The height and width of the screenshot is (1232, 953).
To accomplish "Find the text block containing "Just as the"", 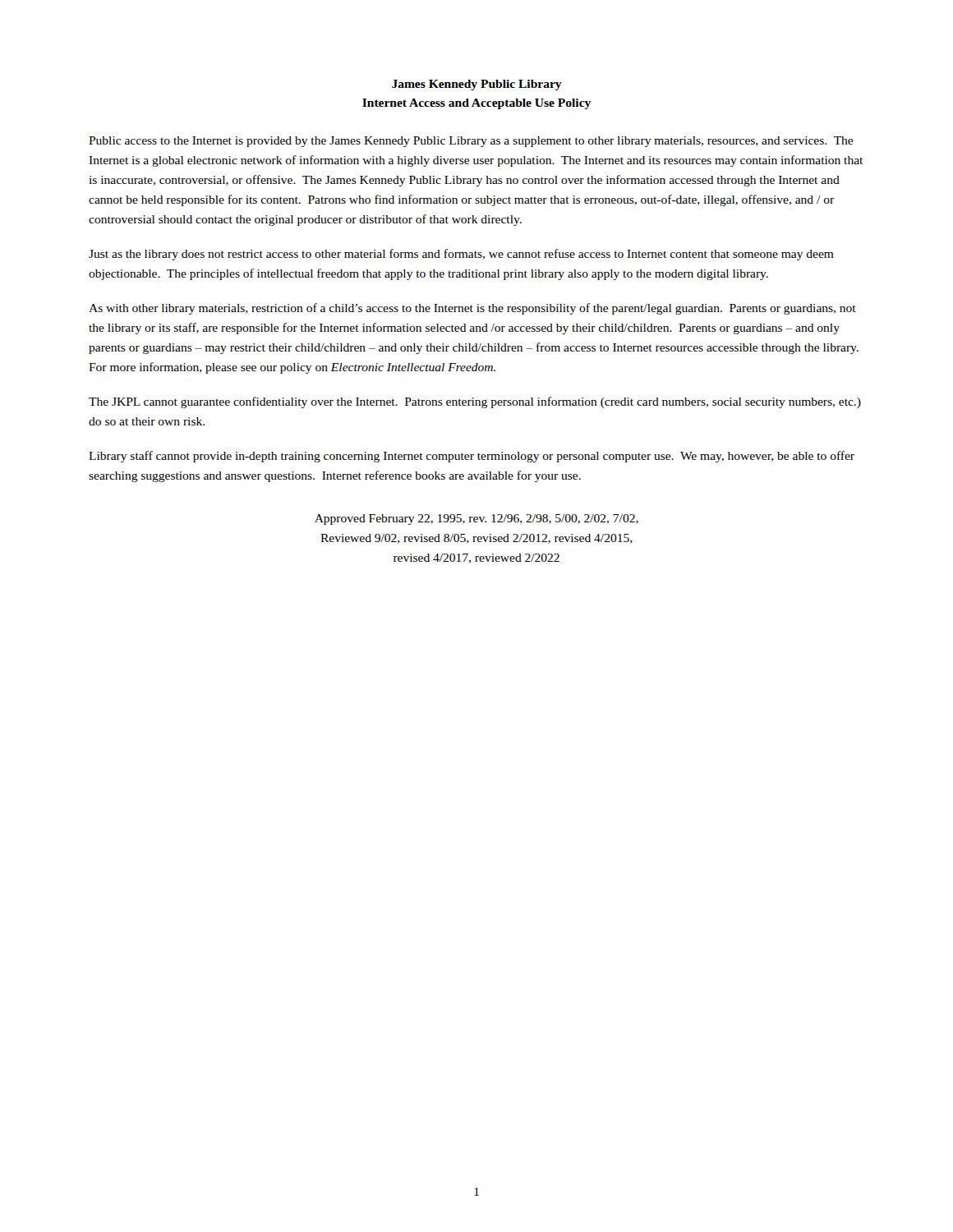I will click(x=461, y=263).
